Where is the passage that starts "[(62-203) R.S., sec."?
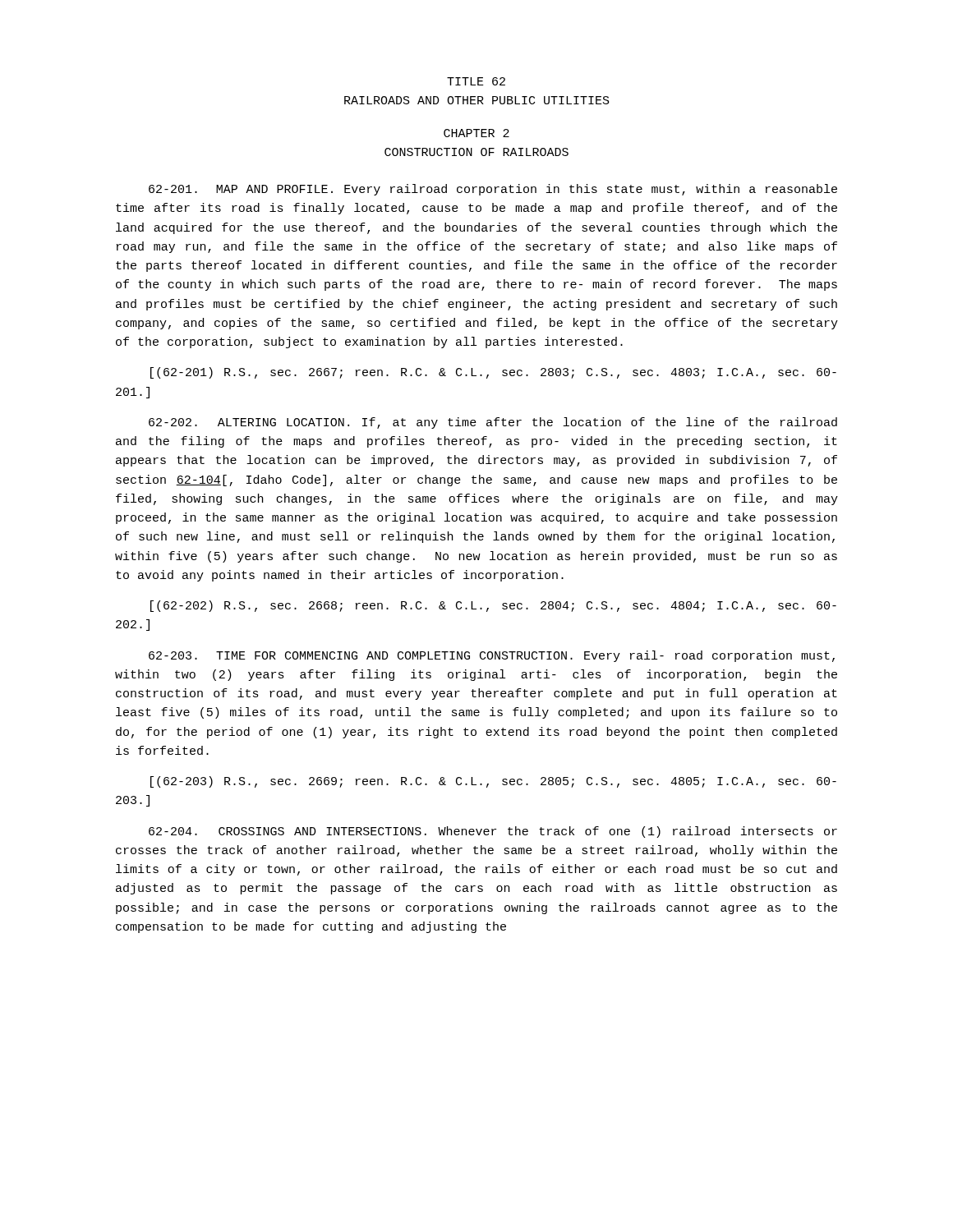Screen dimensions: 1232x953 click(476, 792)
